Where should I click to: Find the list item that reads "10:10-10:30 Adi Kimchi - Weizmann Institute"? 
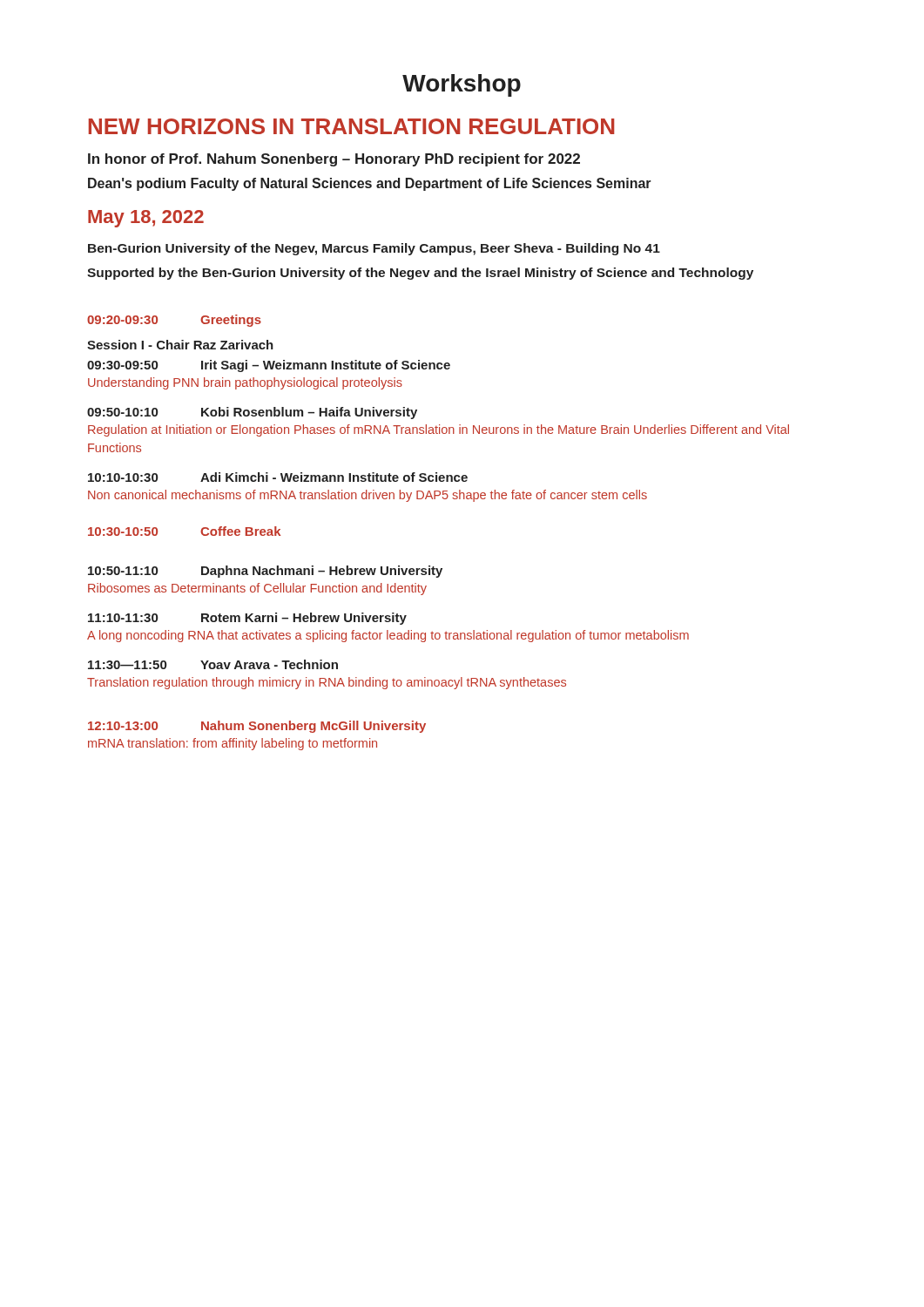point(278,477)
